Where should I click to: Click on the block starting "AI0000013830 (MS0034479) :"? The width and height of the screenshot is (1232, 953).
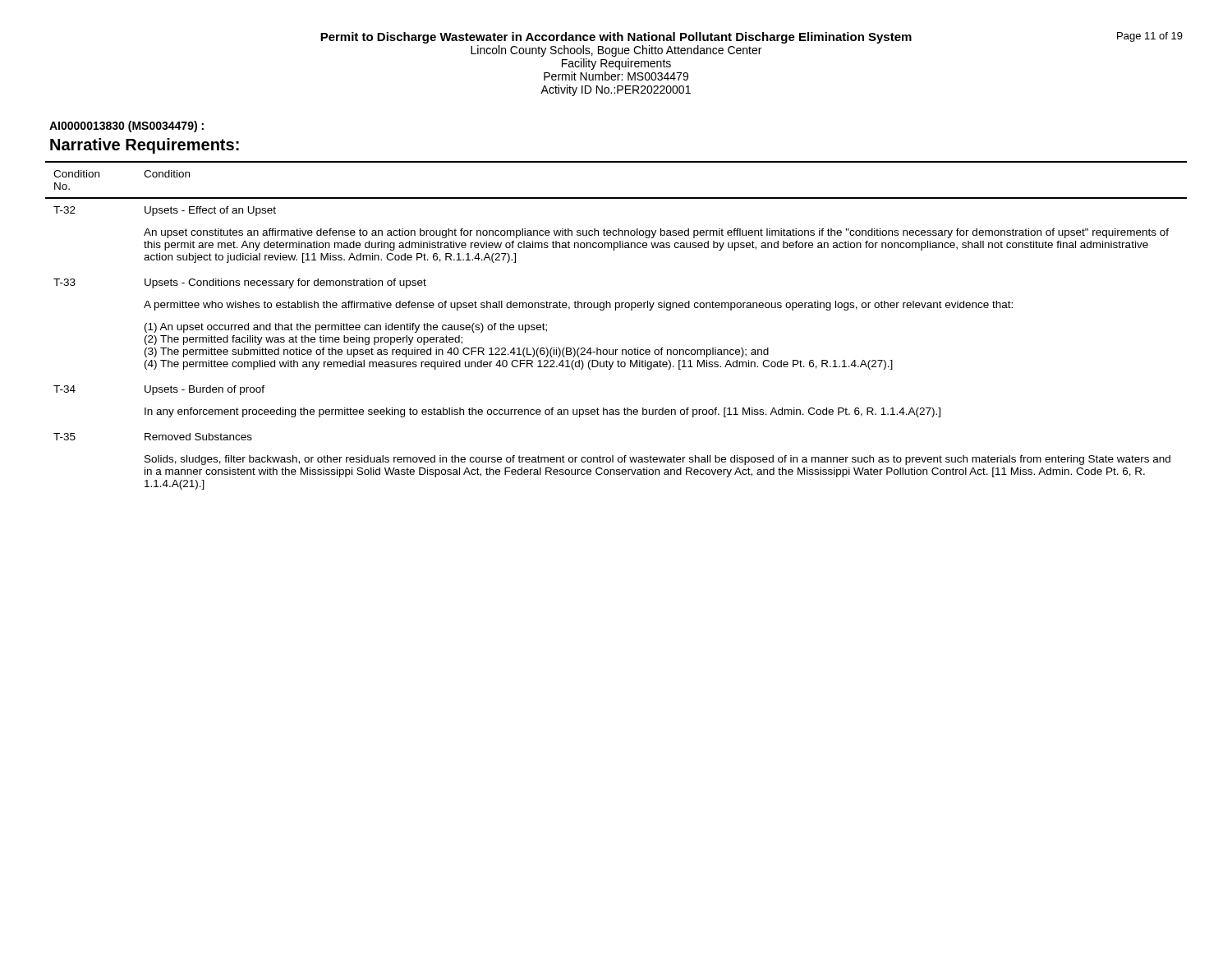(x=127, y=126)
